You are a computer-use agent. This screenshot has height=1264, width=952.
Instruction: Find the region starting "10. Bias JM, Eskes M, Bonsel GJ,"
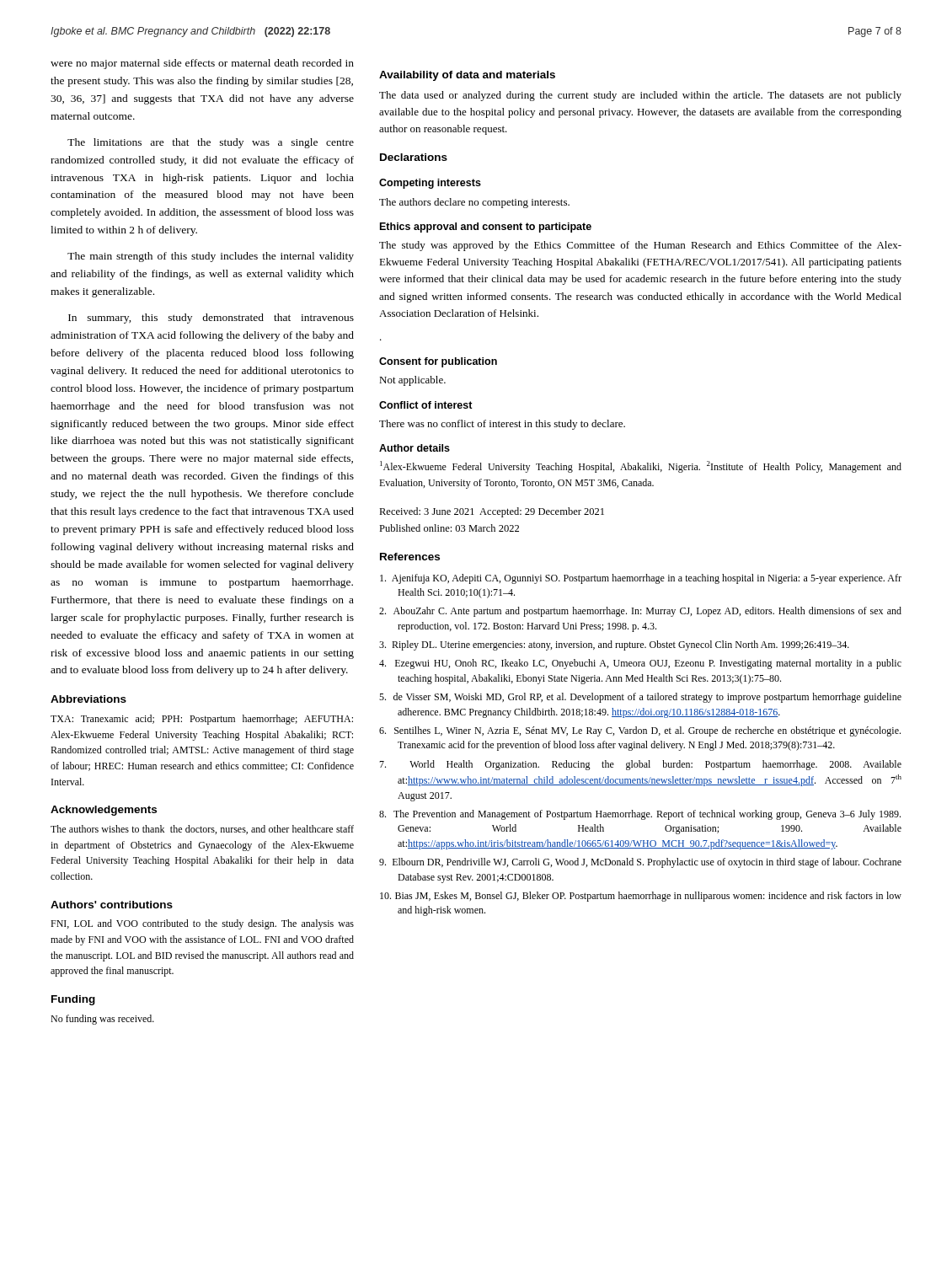(640, 904)
